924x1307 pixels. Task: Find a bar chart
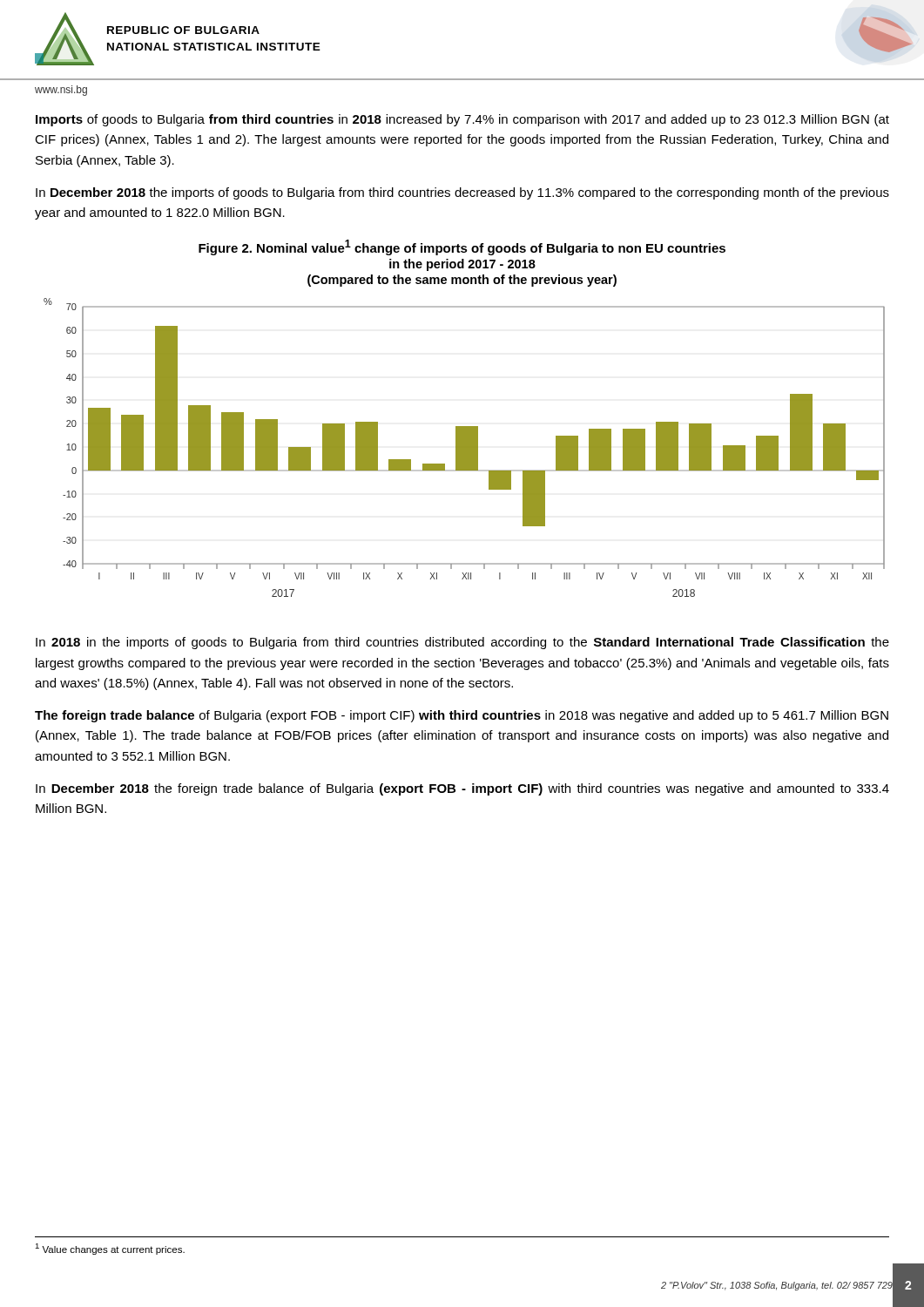tap(462, 455)
